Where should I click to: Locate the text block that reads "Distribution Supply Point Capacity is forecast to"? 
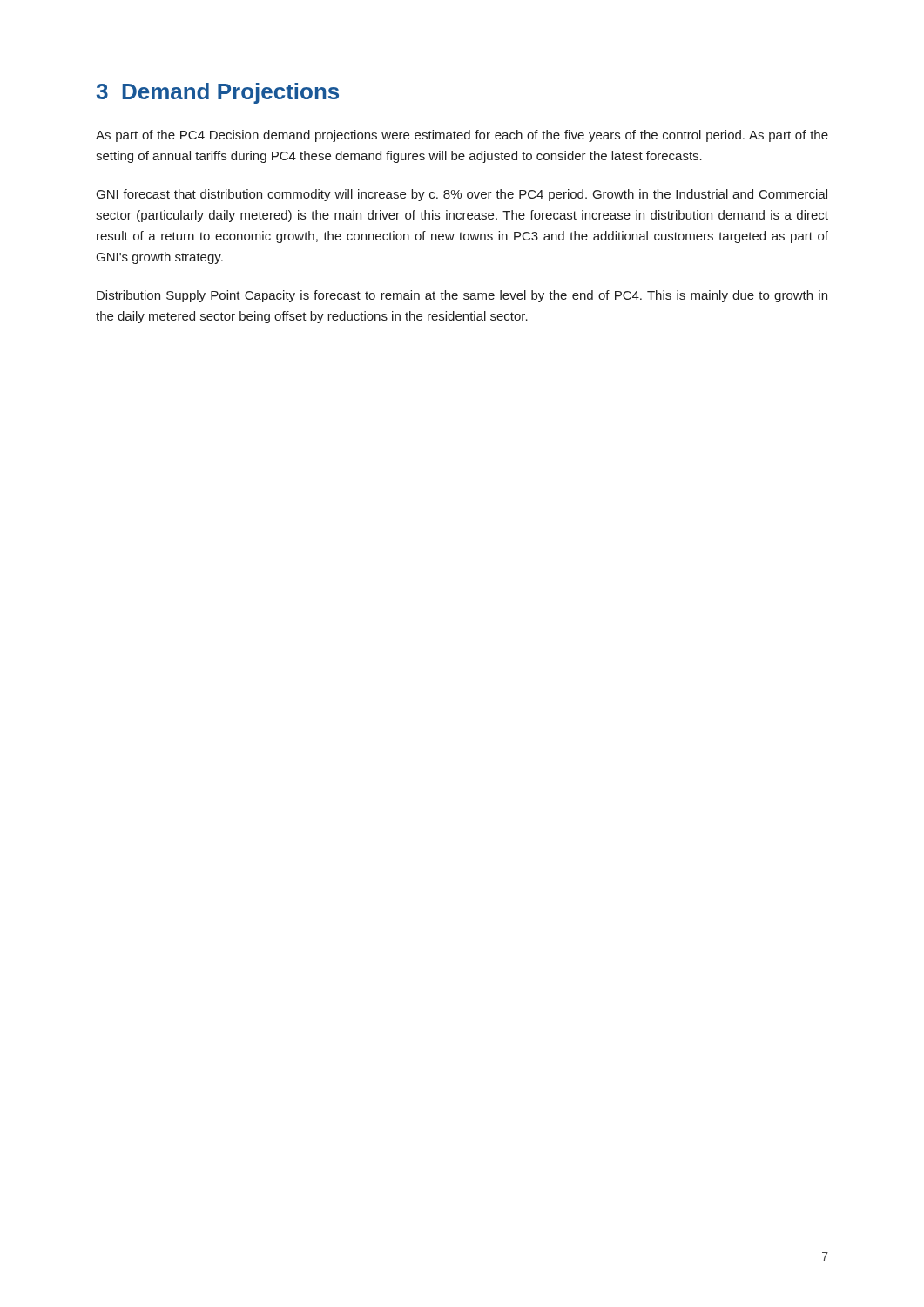pos(462,305)
